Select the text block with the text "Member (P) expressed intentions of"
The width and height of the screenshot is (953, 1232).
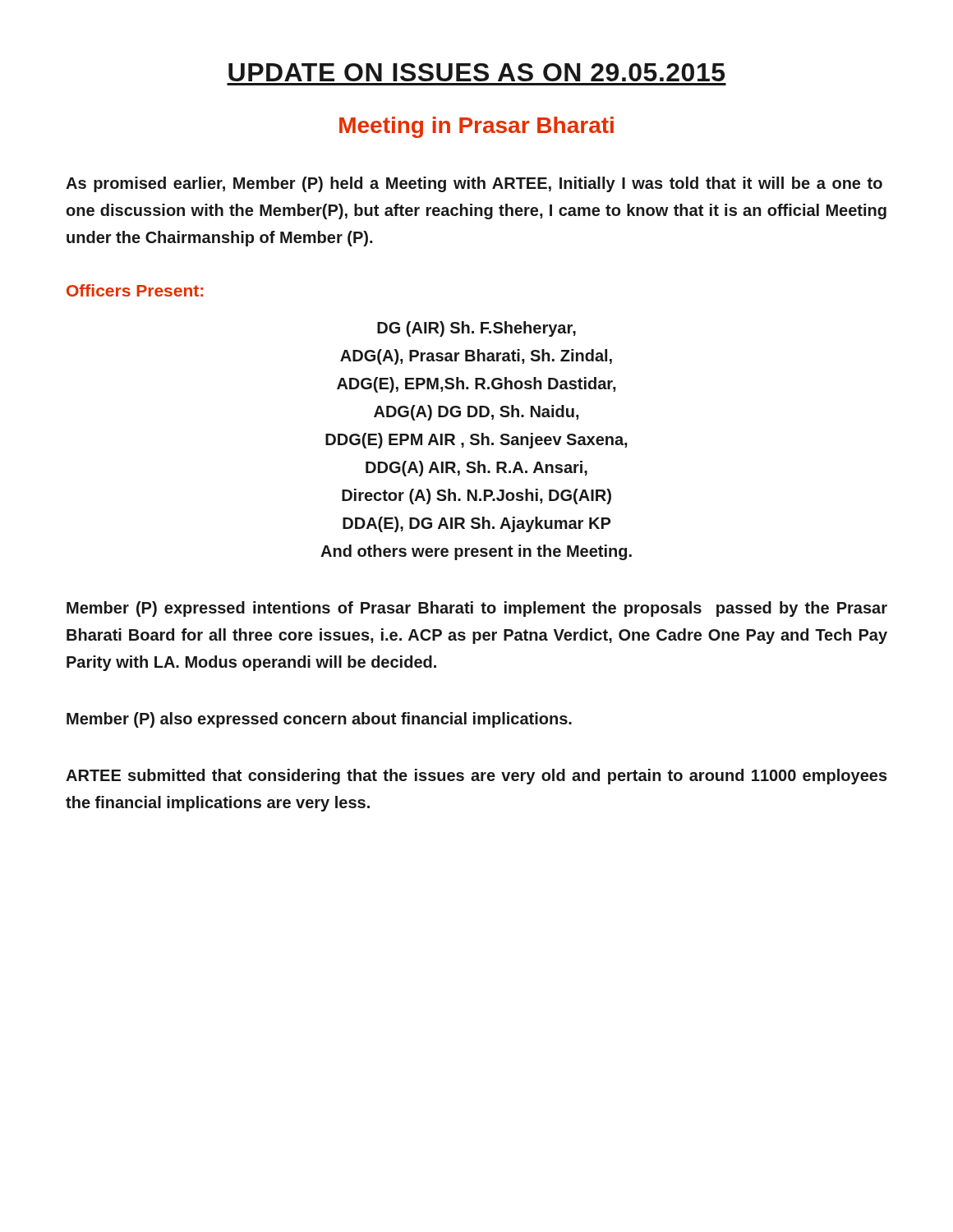pos(476,635)
